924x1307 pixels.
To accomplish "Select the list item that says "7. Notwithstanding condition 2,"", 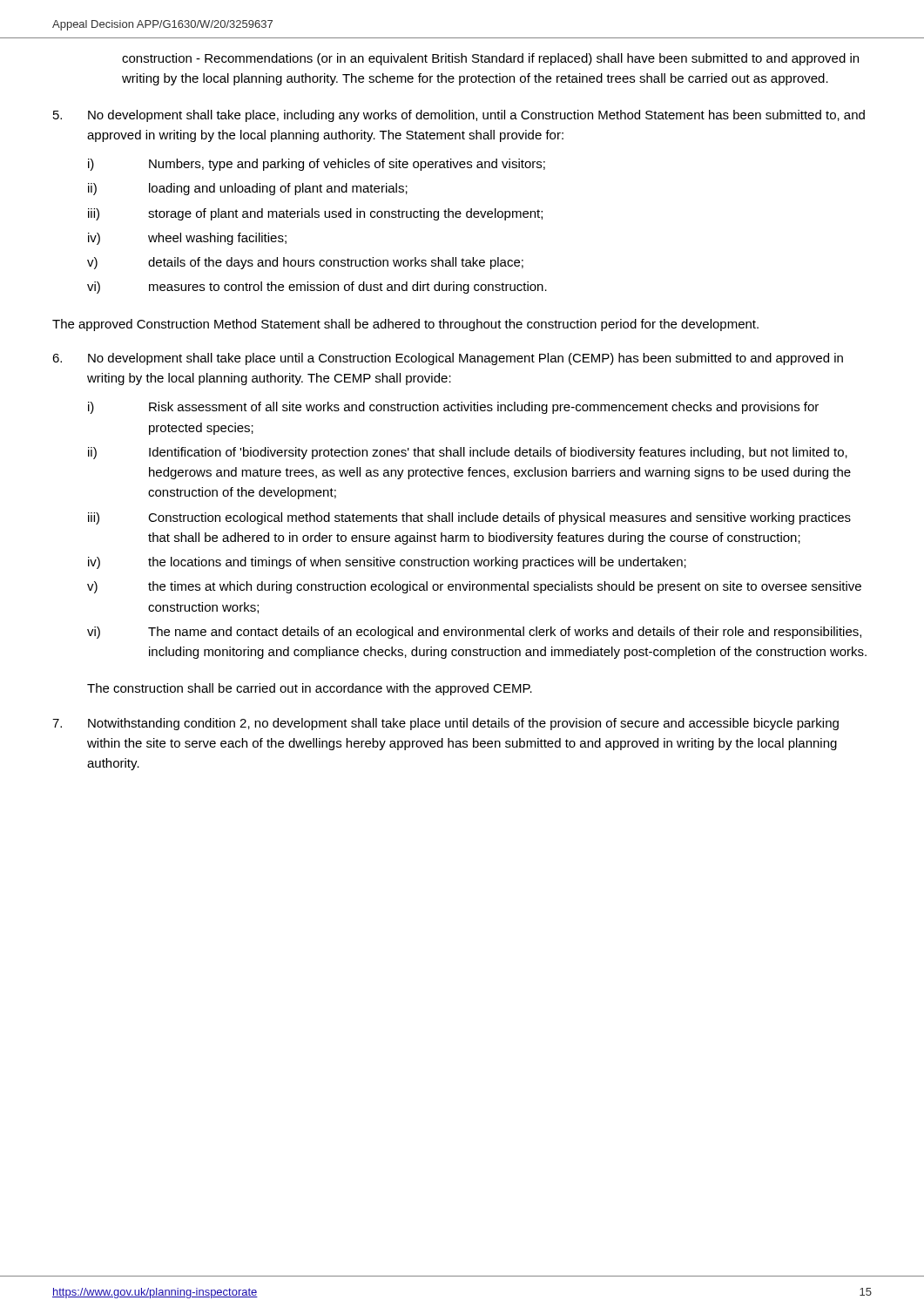I will [462, 743].
